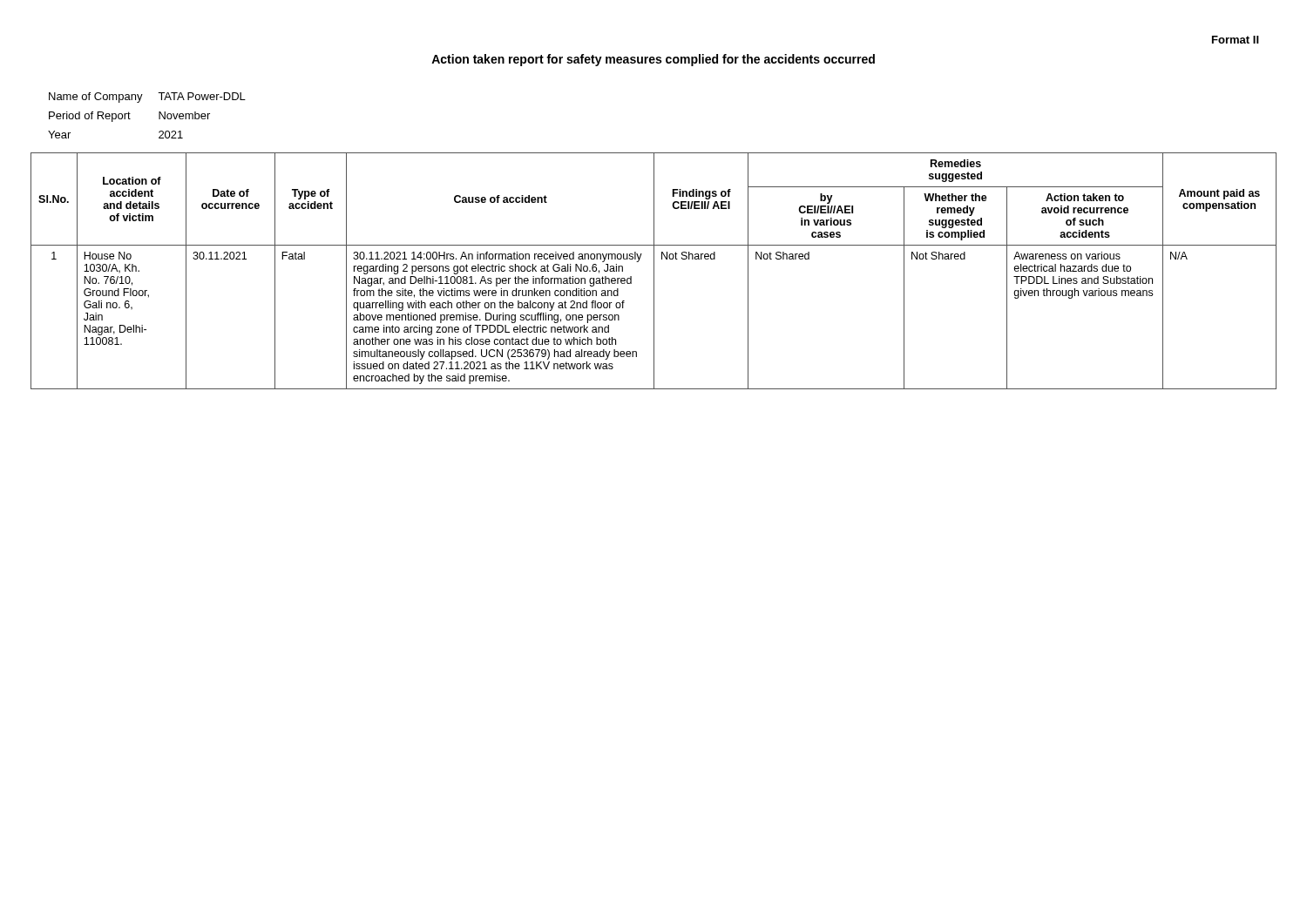
Task: Point to the block starting "Action taken report for safety measures complied"
Action: pyautogui.click(x=654, y=59)
